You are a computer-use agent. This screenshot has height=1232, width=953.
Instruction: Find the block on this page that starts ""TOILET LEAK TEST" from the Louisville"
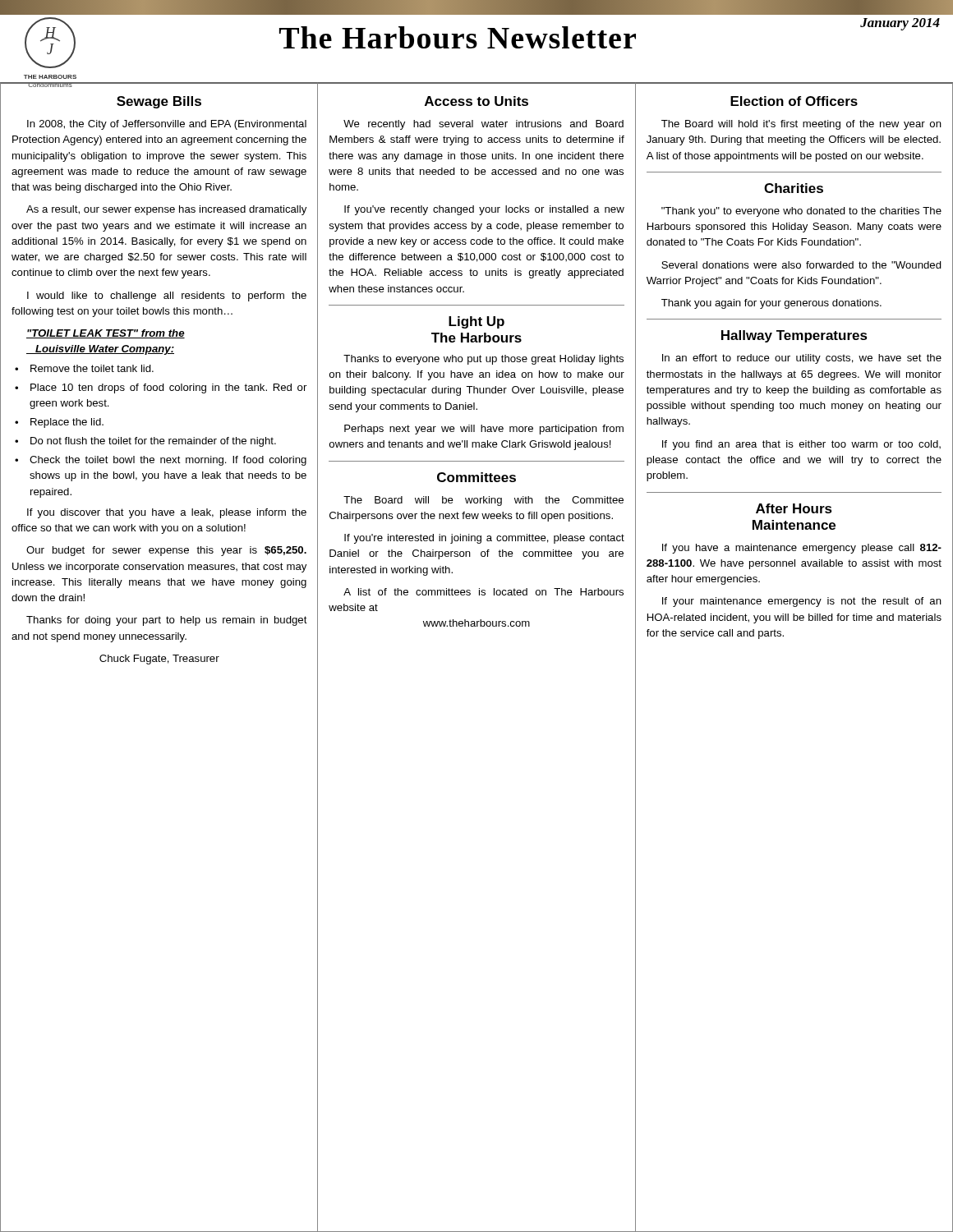click(x=105, y=341)
